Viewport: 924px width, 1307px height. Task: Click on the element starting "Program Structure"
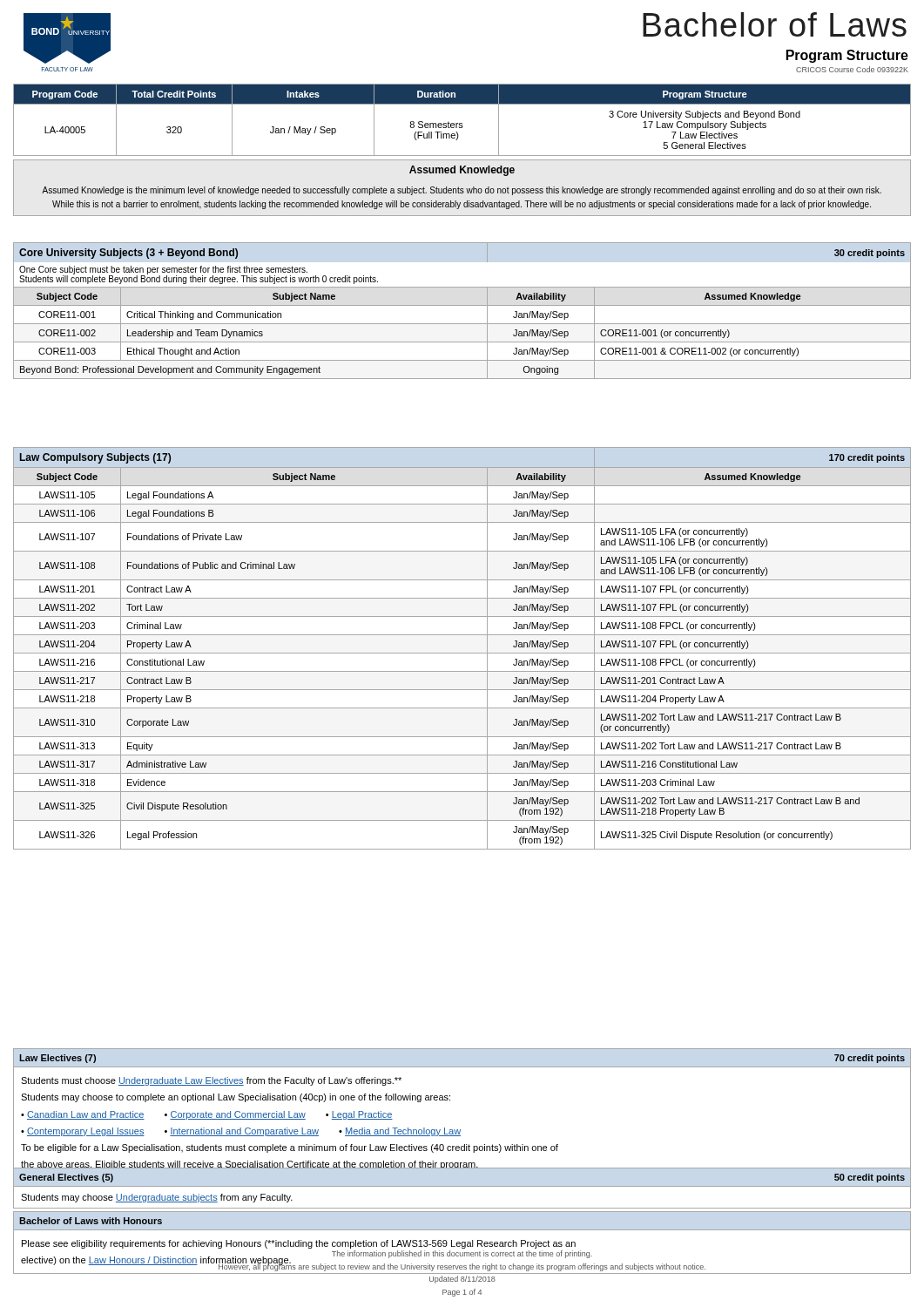coord(847,55)
